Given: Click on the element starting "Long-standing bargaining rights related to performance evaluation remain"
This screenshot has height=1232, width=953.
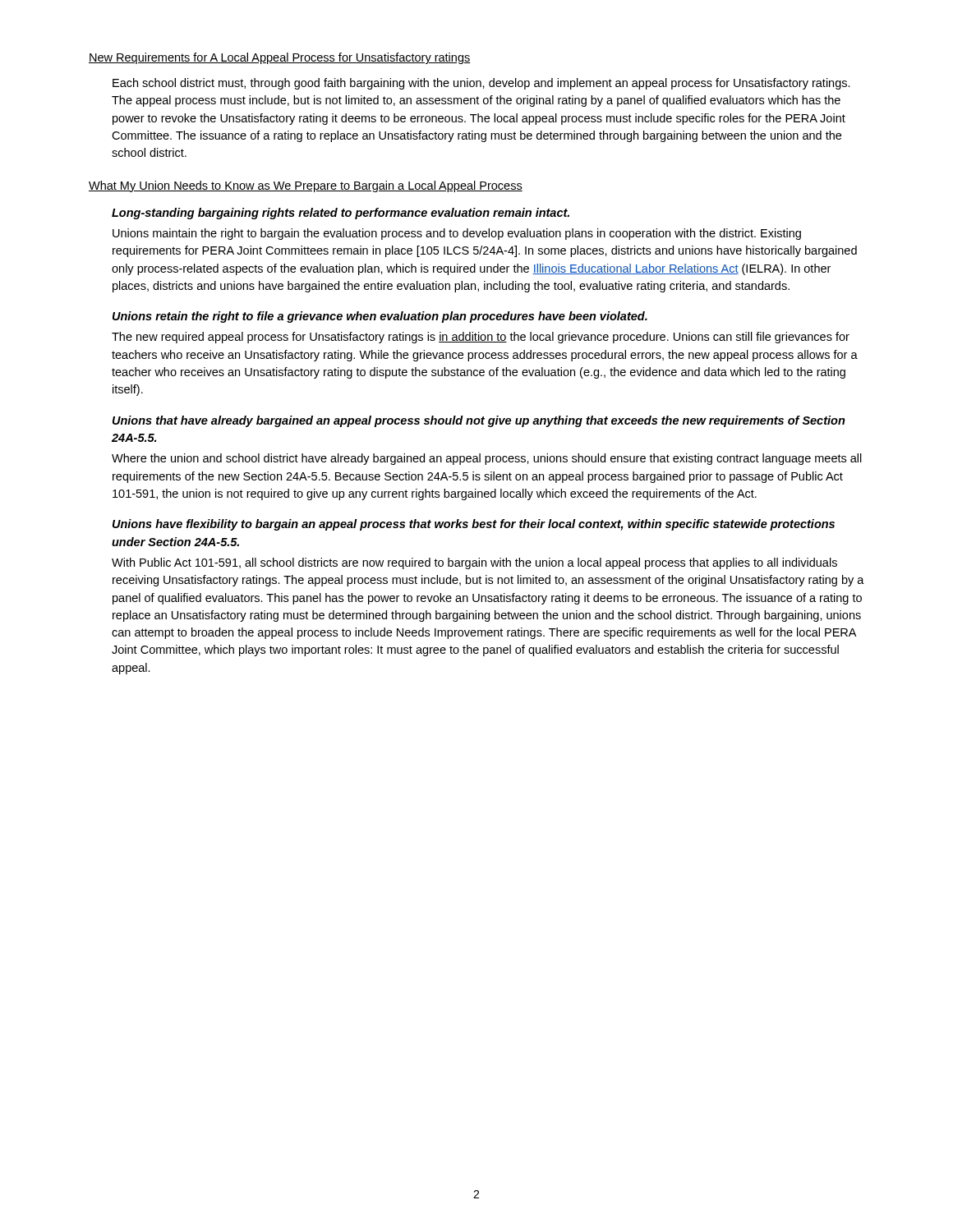Looking at the screenshot, I should point(488,248).
